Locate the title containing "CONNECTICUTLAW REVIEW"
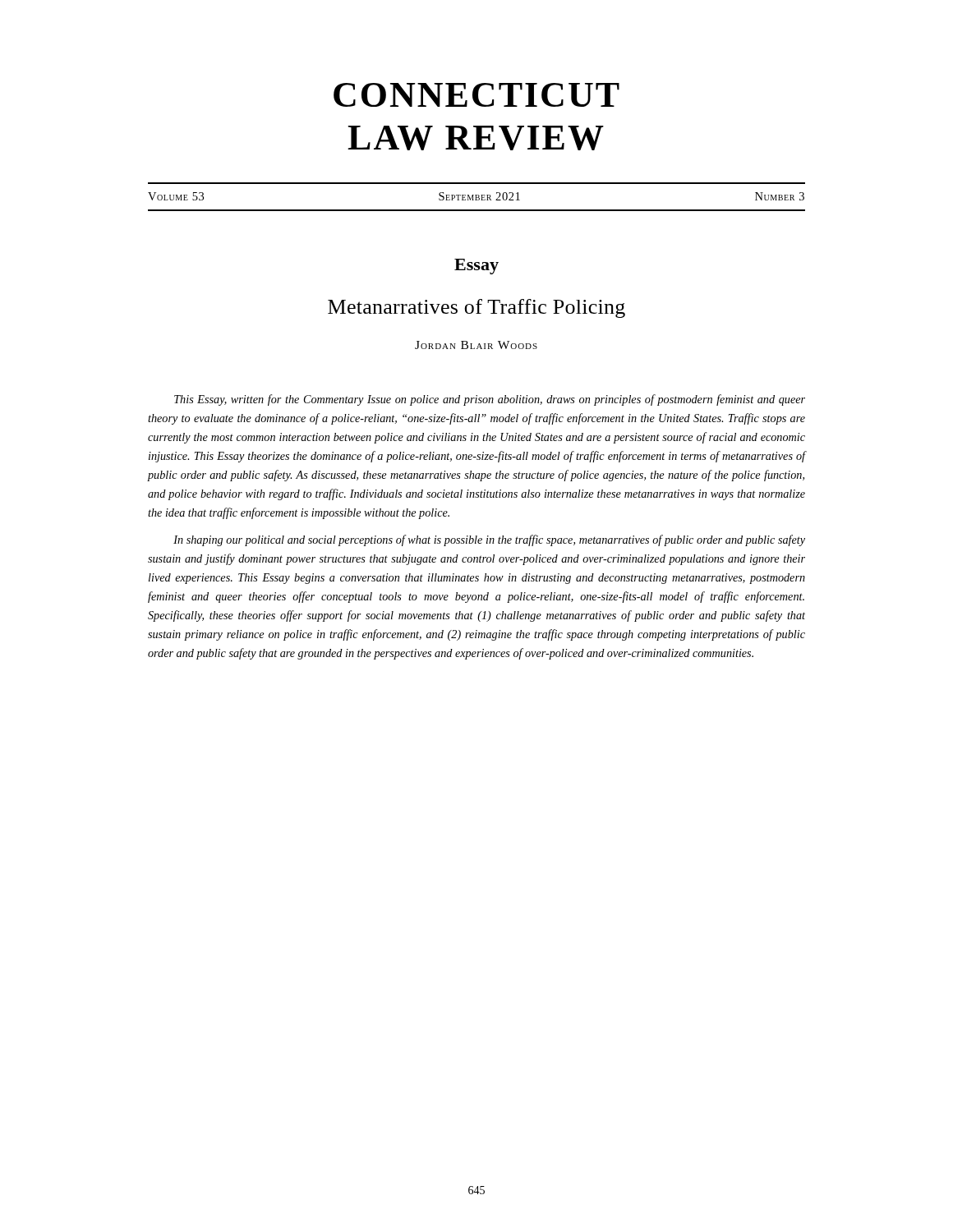 pos(476,117)
